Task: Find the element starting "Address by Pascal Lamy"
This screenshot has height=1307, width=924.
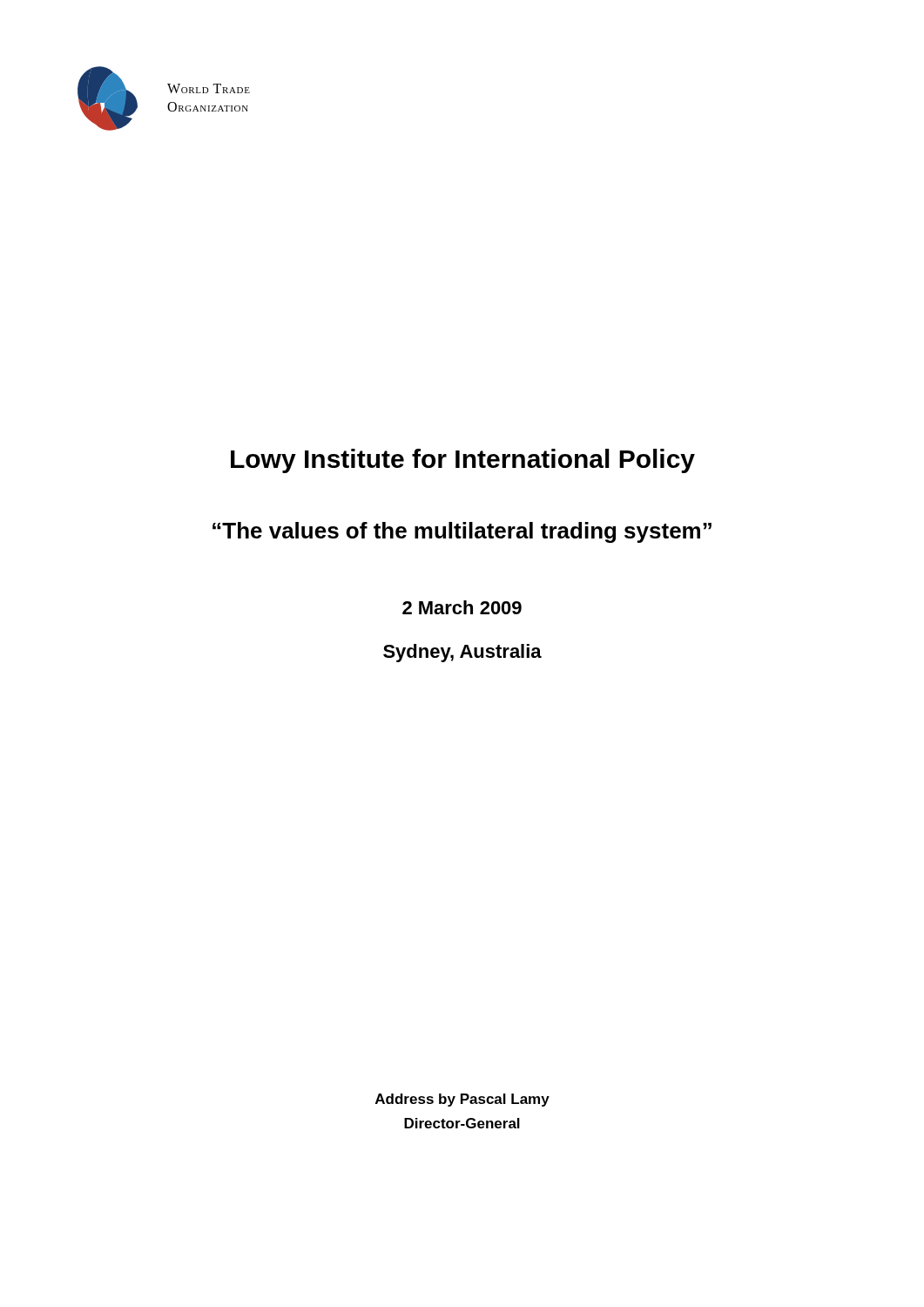Action: coord(462,1099)
